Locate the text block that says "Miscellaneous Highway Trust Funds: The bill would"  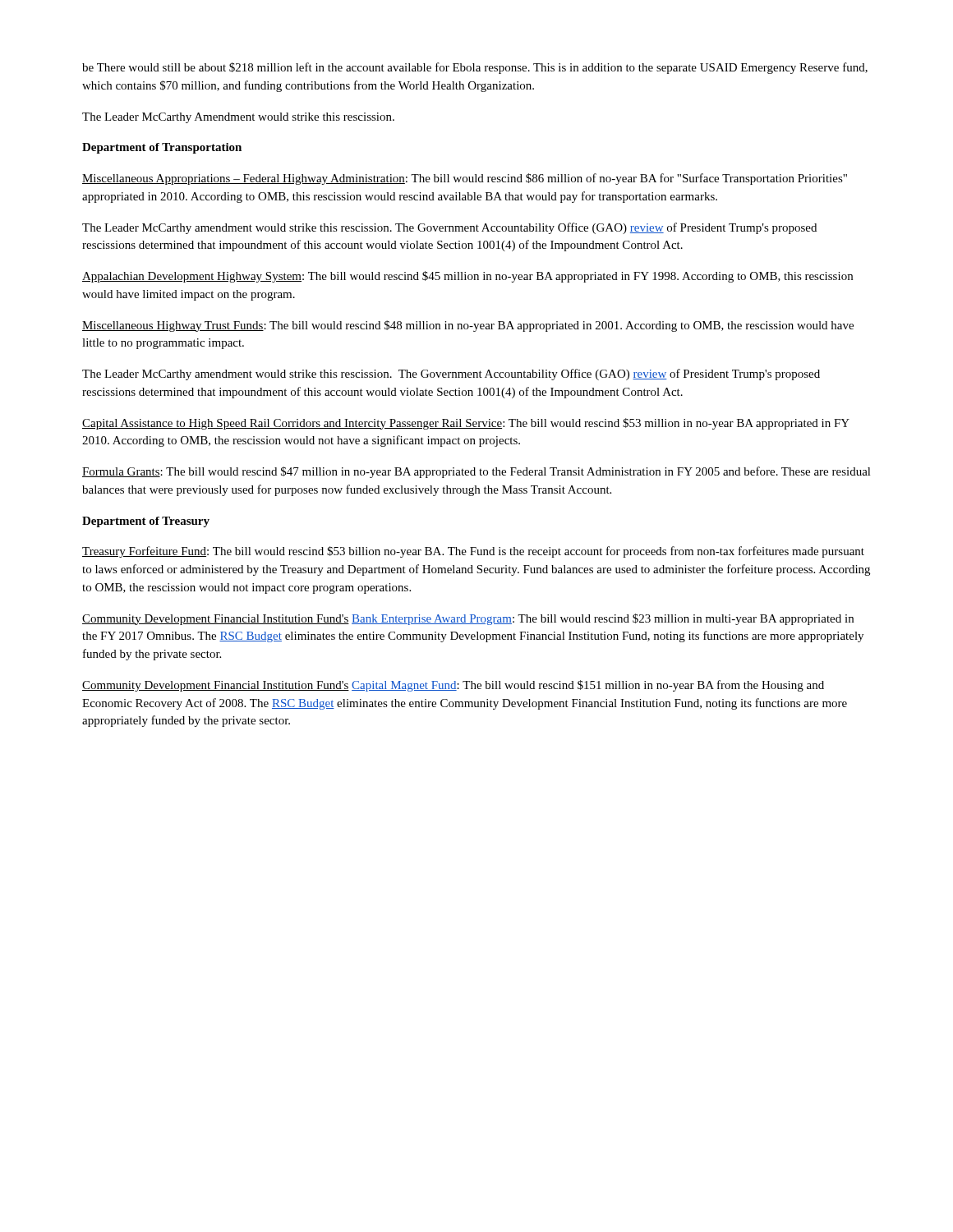(x=476, y=334)
